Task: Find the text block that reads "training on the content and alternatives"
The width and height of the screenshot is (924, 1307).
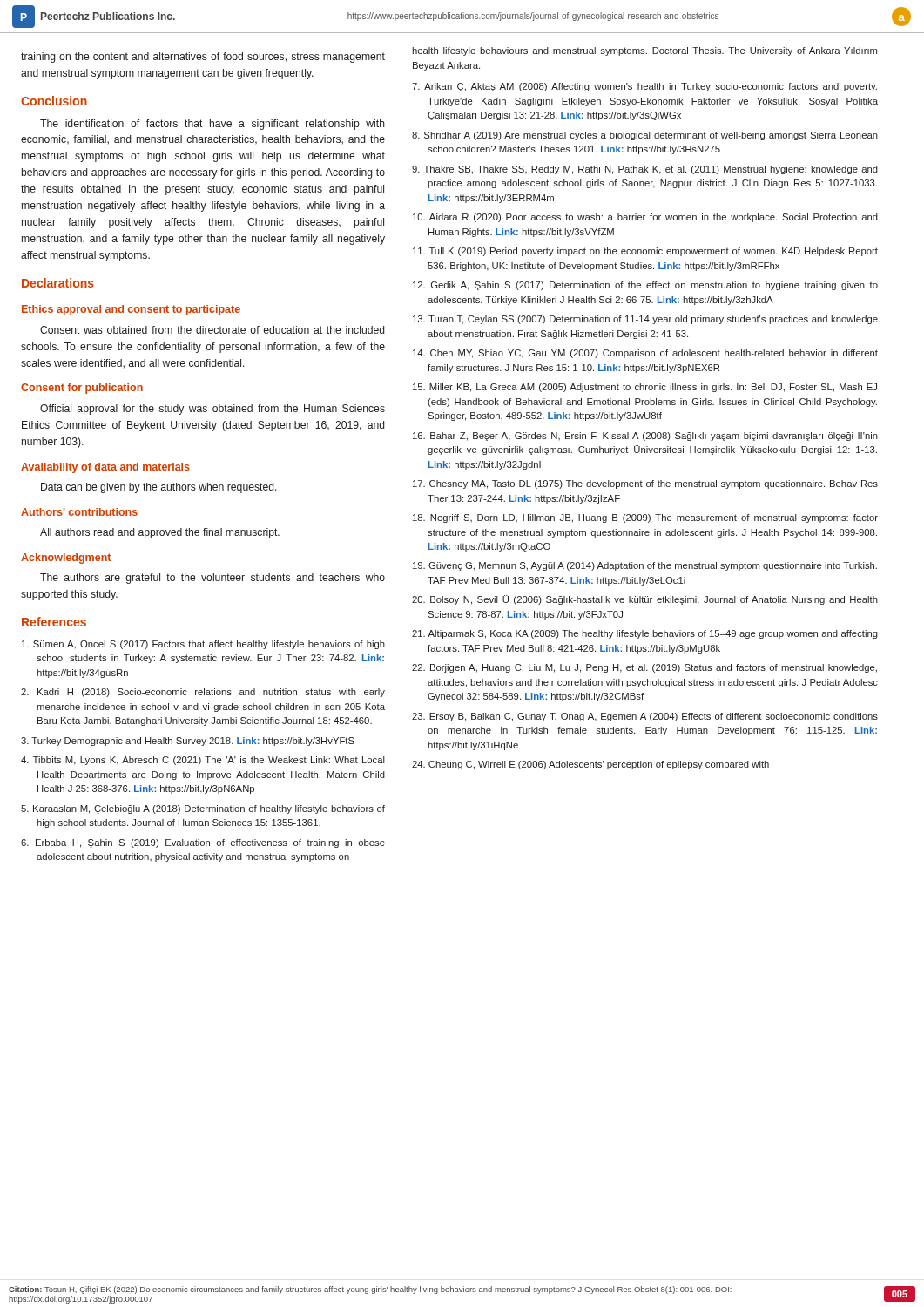Action: 203,65
